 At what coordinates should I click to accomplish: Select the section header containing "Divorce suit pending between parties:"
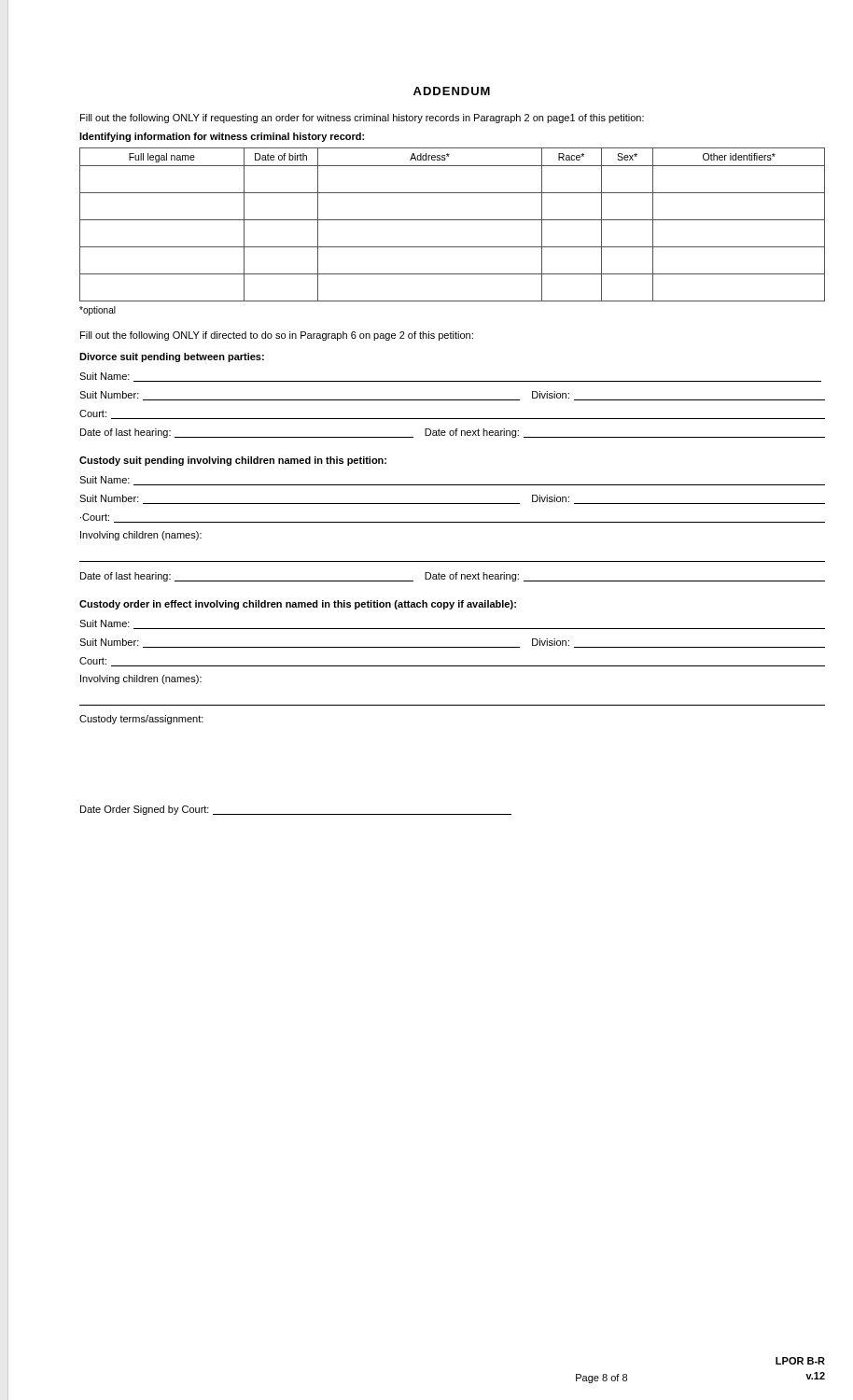172,356
